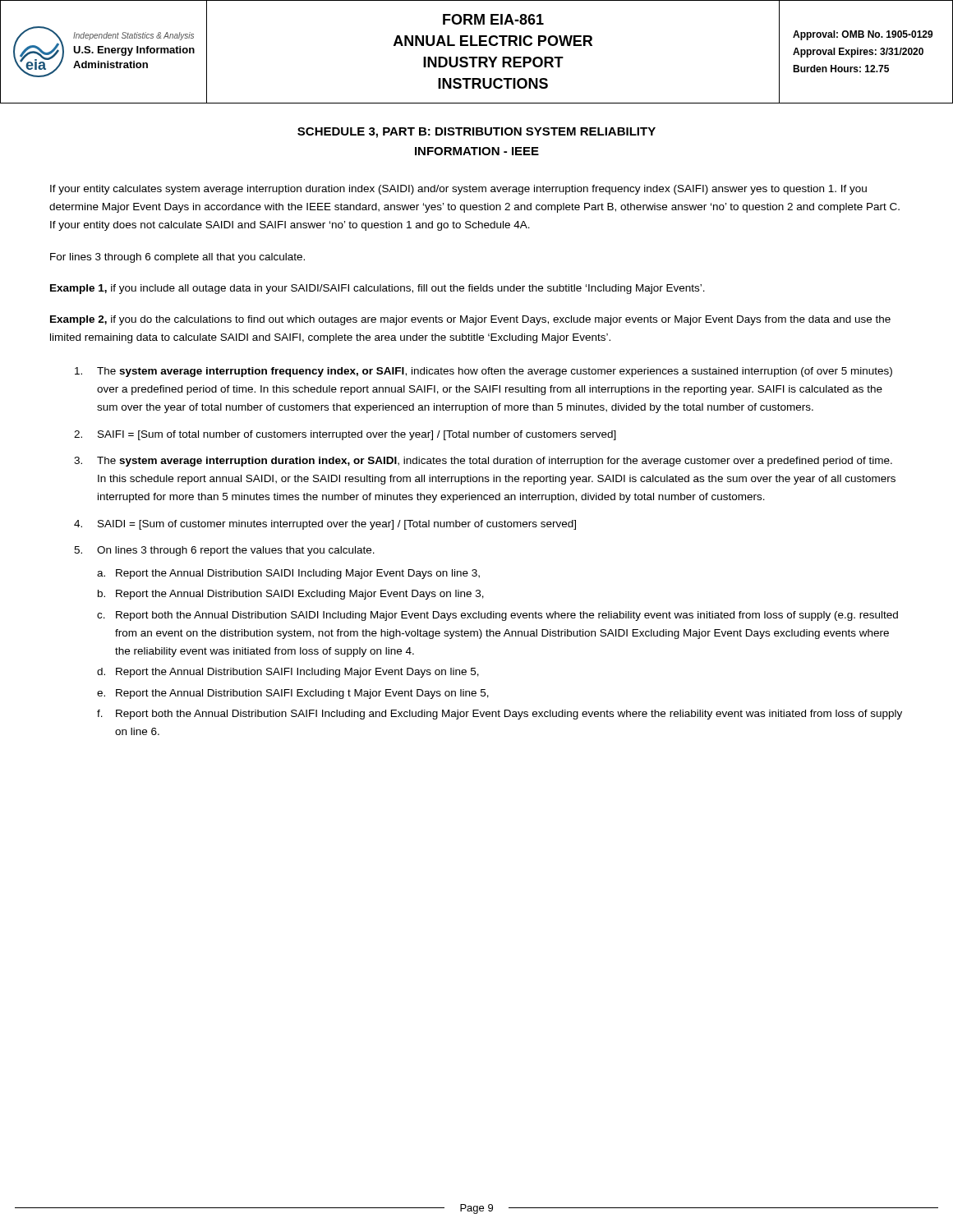The width and height of the screenshot is (953, 1232).
Task: Find the list item with the text "d. Report the Annual"
Action: pyautogui.click(x=288, y=672)
